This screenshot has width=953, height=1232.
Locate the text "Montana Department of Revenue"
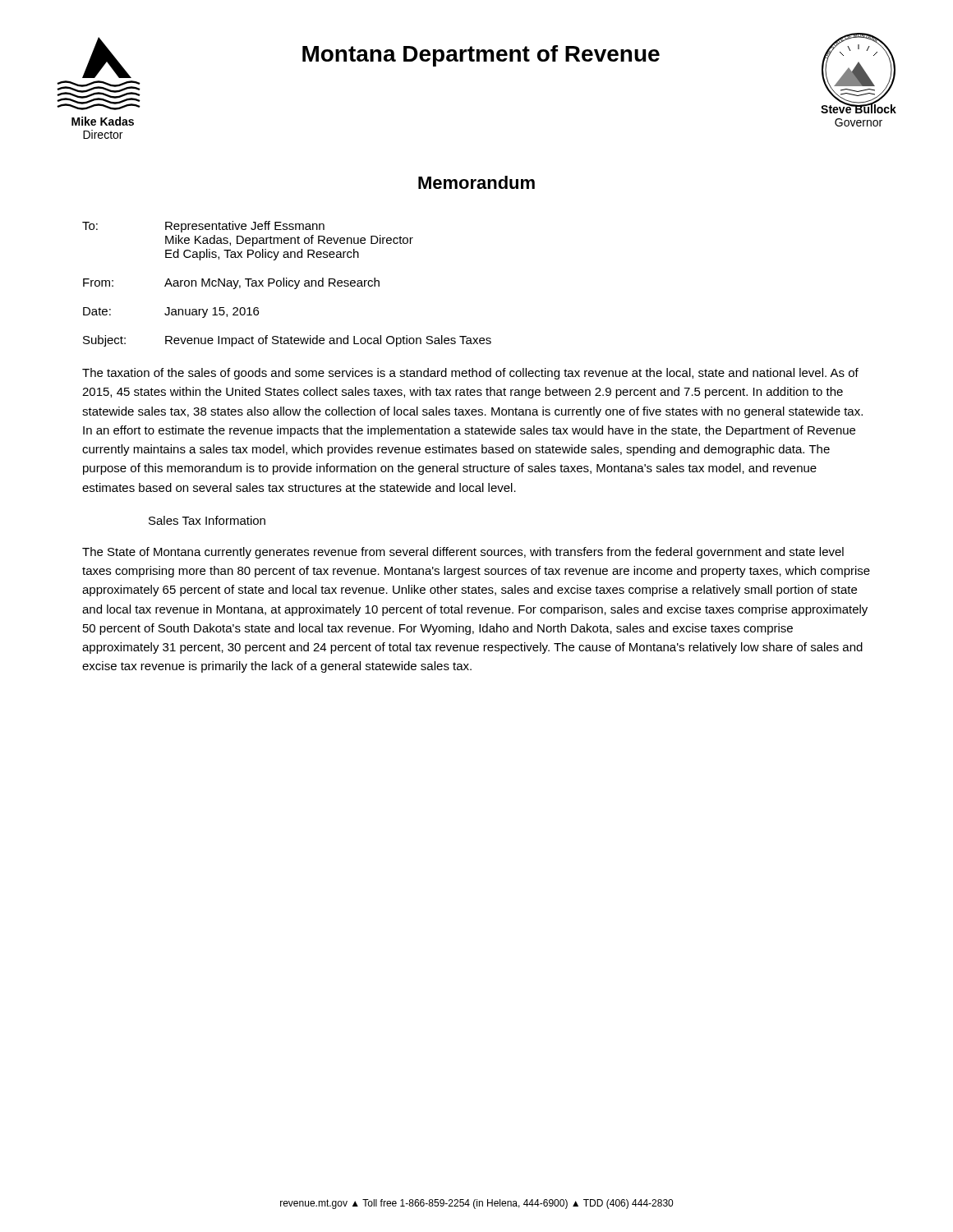pos(481,54)
